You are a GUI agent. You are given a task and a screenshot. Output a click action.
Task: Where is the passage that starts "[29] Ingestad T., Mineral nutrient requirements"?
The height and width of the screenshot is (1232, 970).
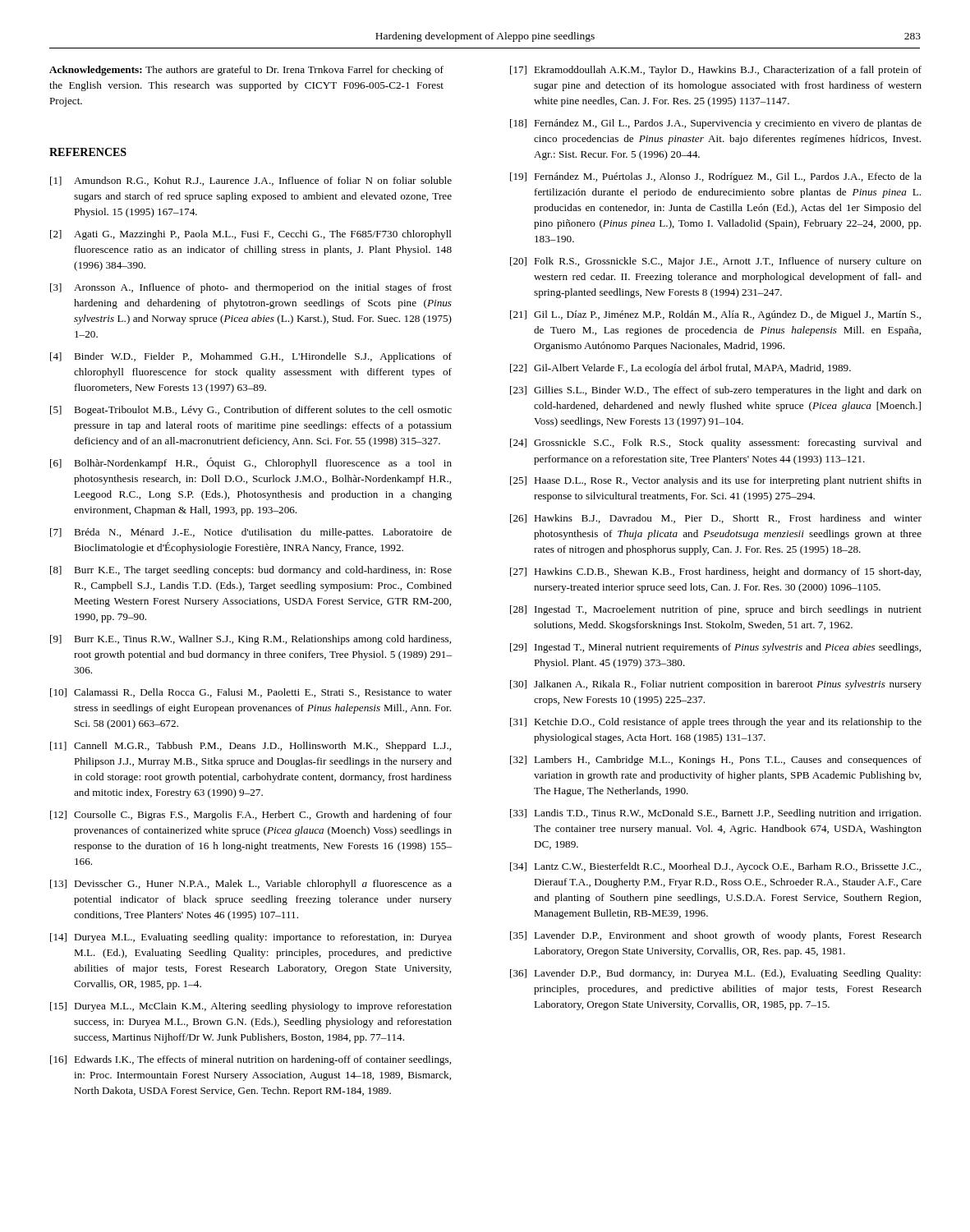pyautogui.click(x=715, y=654)
